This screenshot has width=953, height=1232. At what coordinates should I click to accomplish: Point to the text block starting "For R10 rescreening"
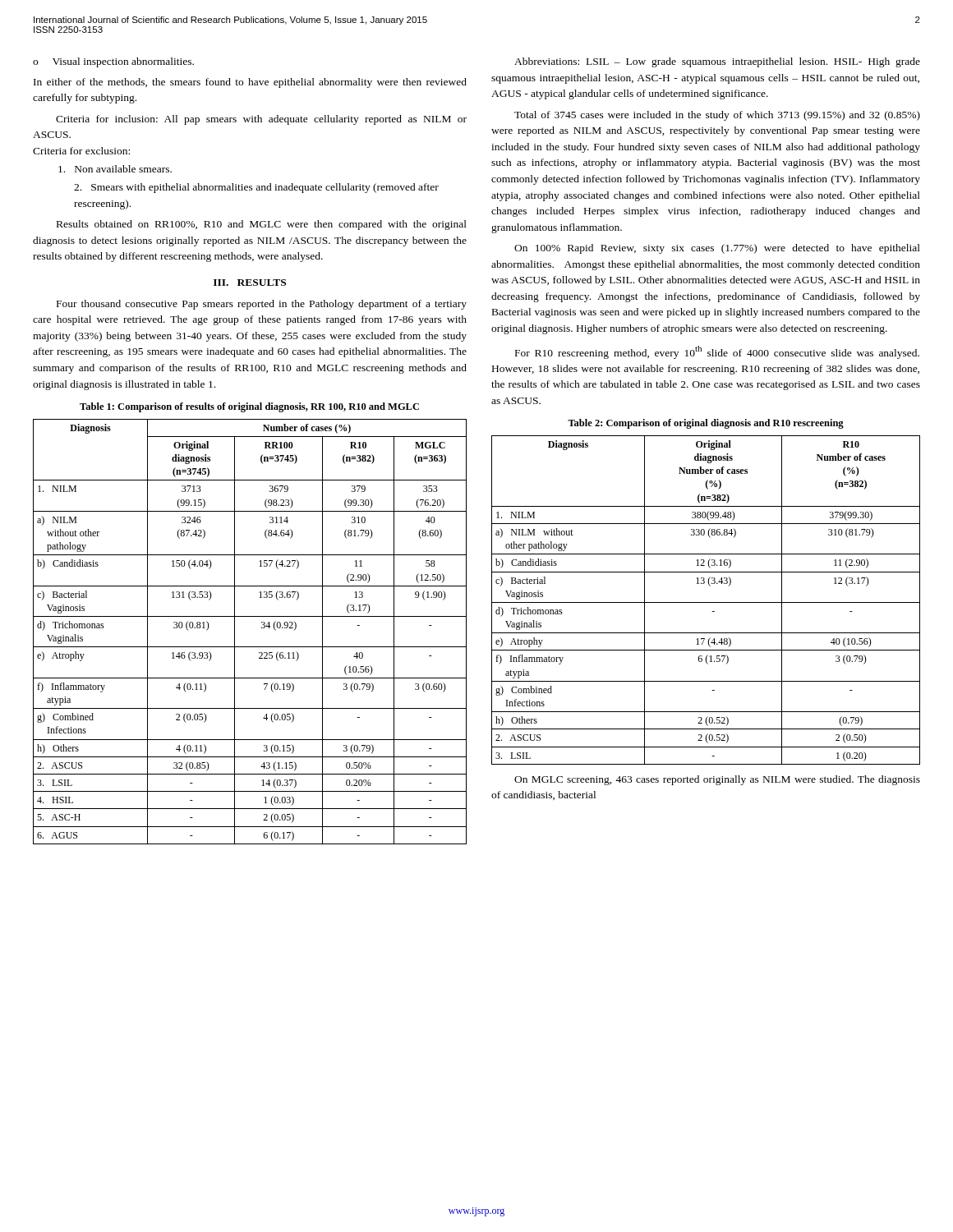pos(706,375)
